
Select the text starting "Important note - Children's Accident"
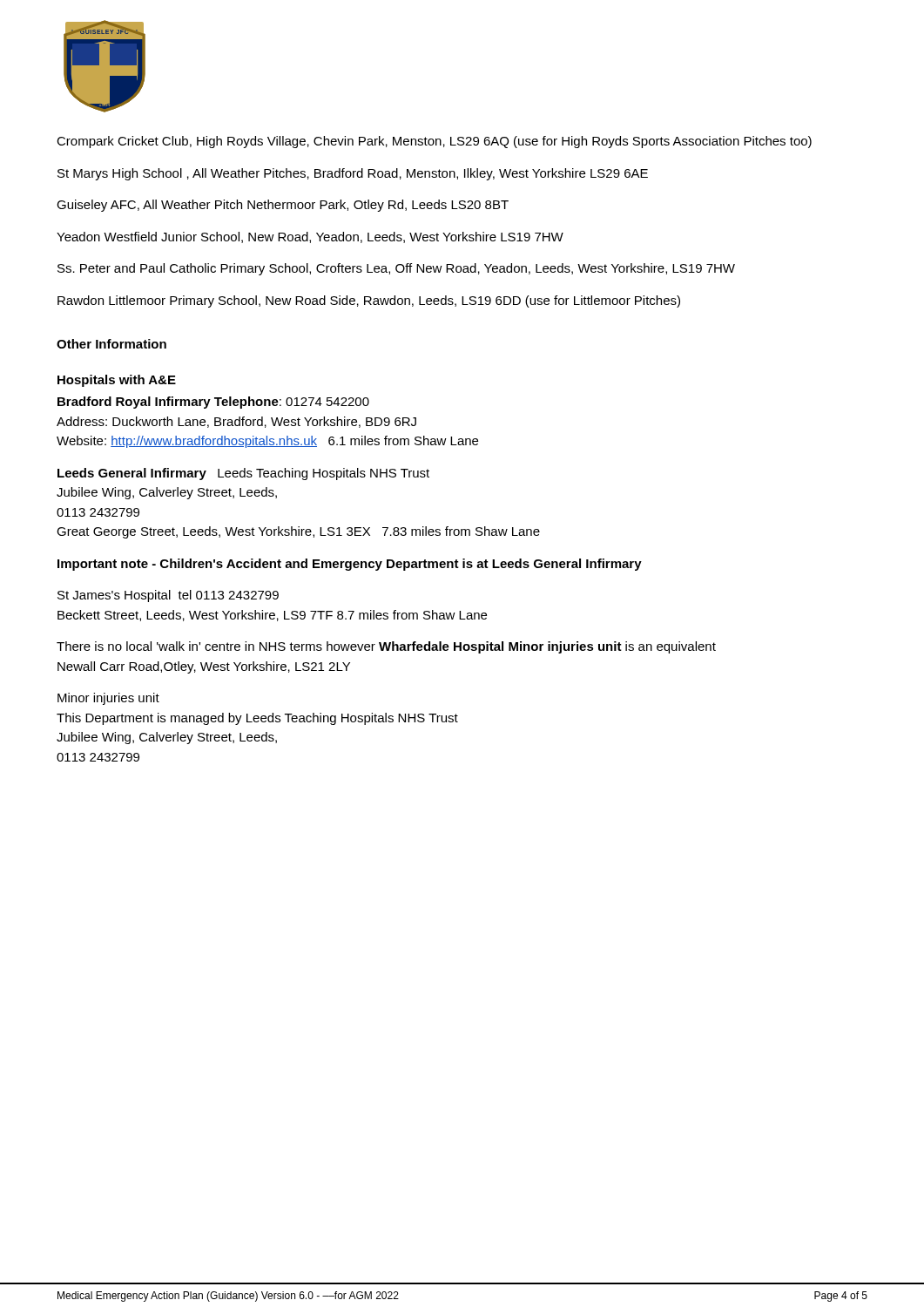[x=349, y=563]
